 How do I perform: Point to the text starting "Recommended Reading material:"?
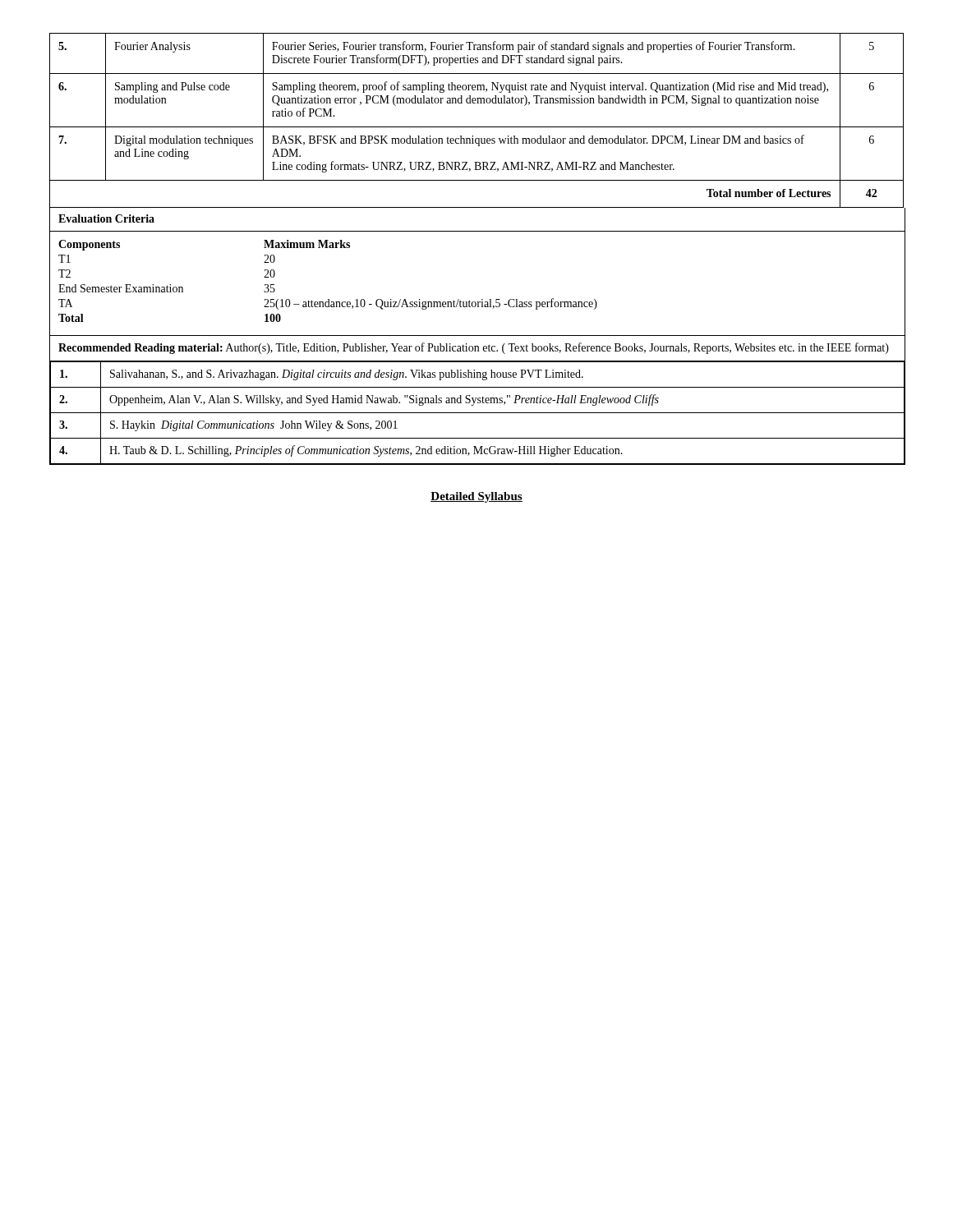(474, 348)
